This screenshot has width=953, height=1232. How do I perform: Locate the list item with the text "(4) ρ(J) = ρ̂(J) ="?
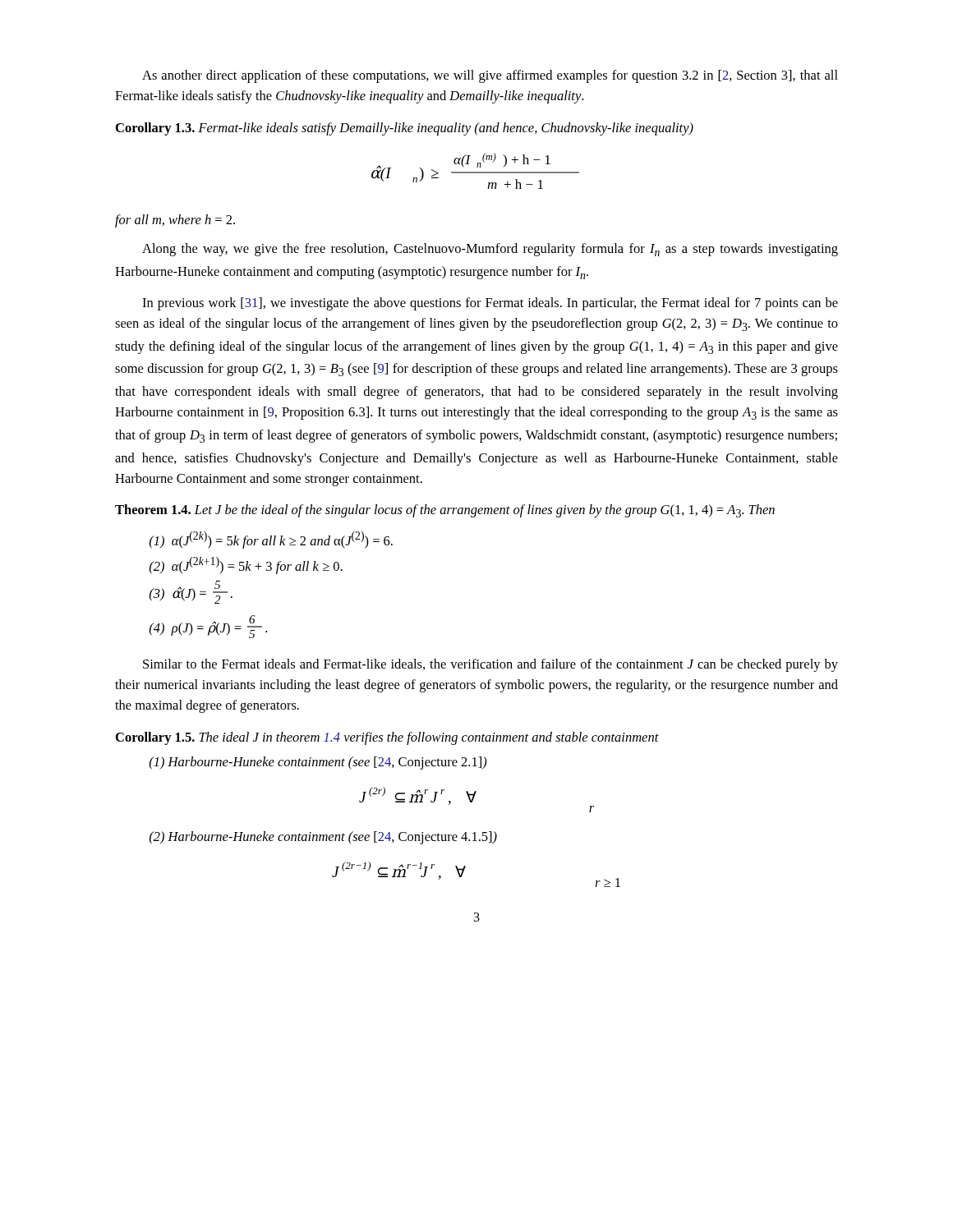click(208, 629)
